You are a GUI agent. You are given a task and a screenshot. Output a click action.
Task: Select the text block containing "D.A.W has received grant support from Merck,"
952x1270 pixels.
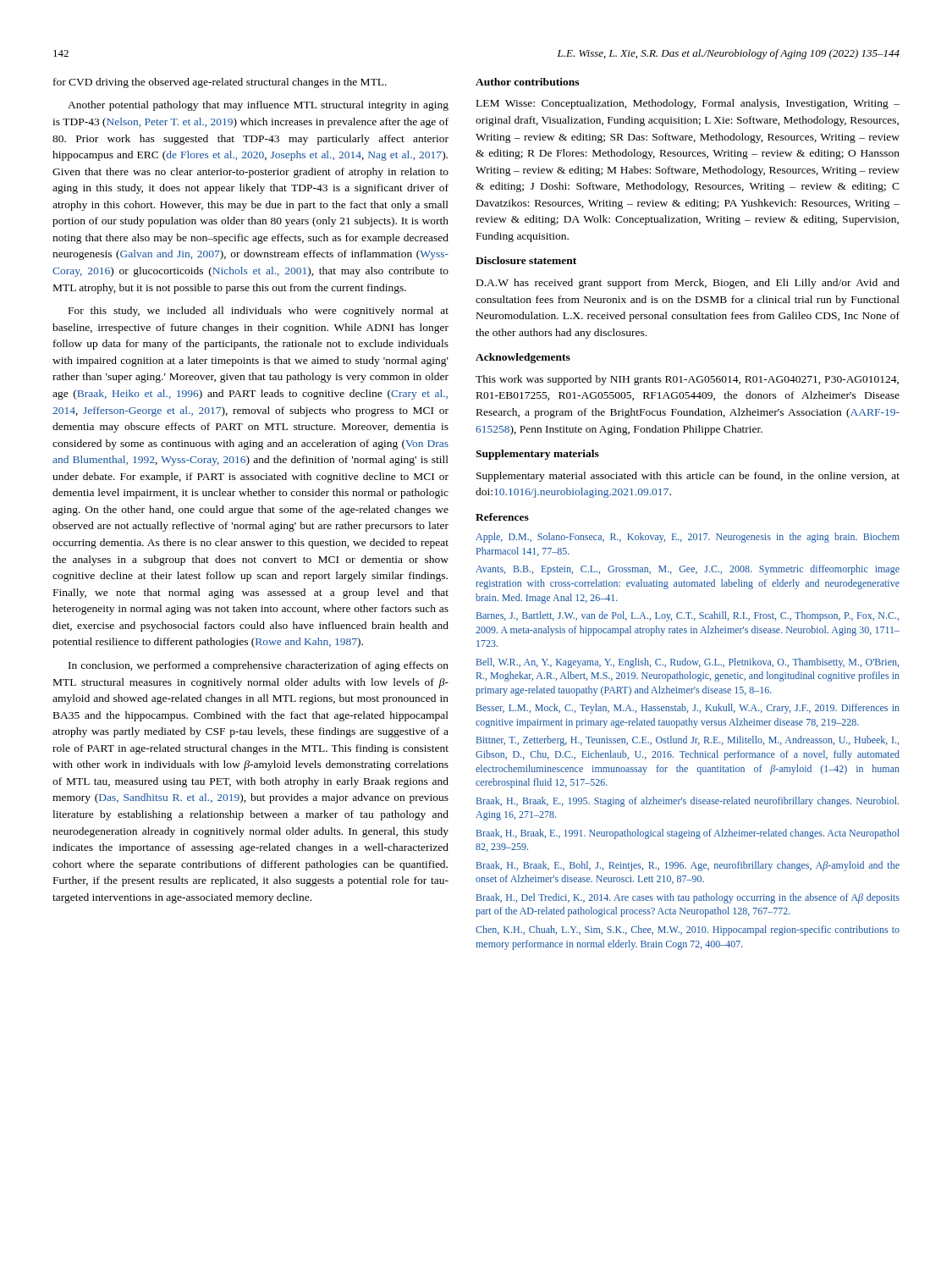pyautogui.click(x=688, y=307)
